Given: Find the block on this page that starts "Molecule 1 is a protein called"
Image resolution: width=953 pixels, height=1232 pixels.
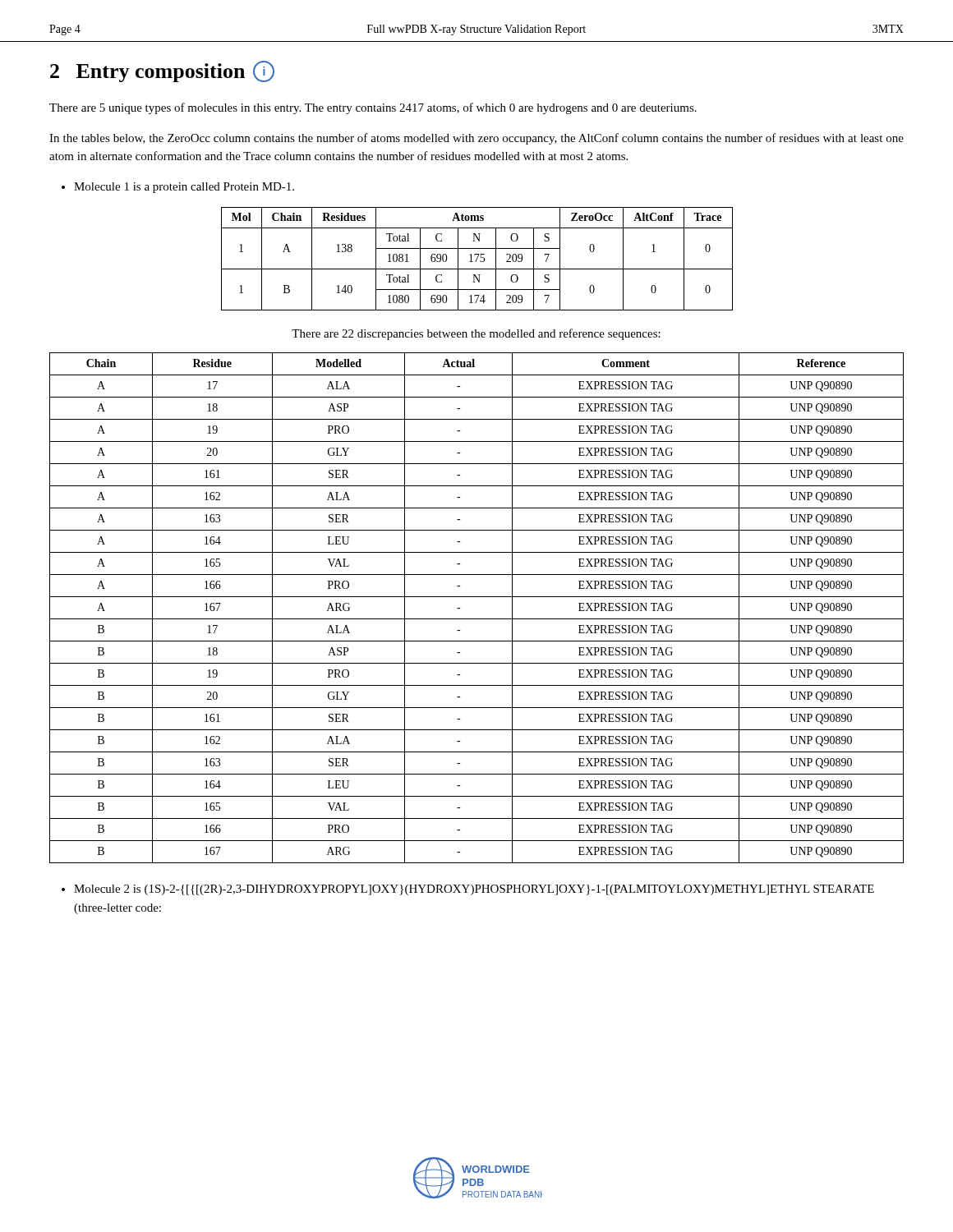Looking at the screenshot, I should 178,188.
